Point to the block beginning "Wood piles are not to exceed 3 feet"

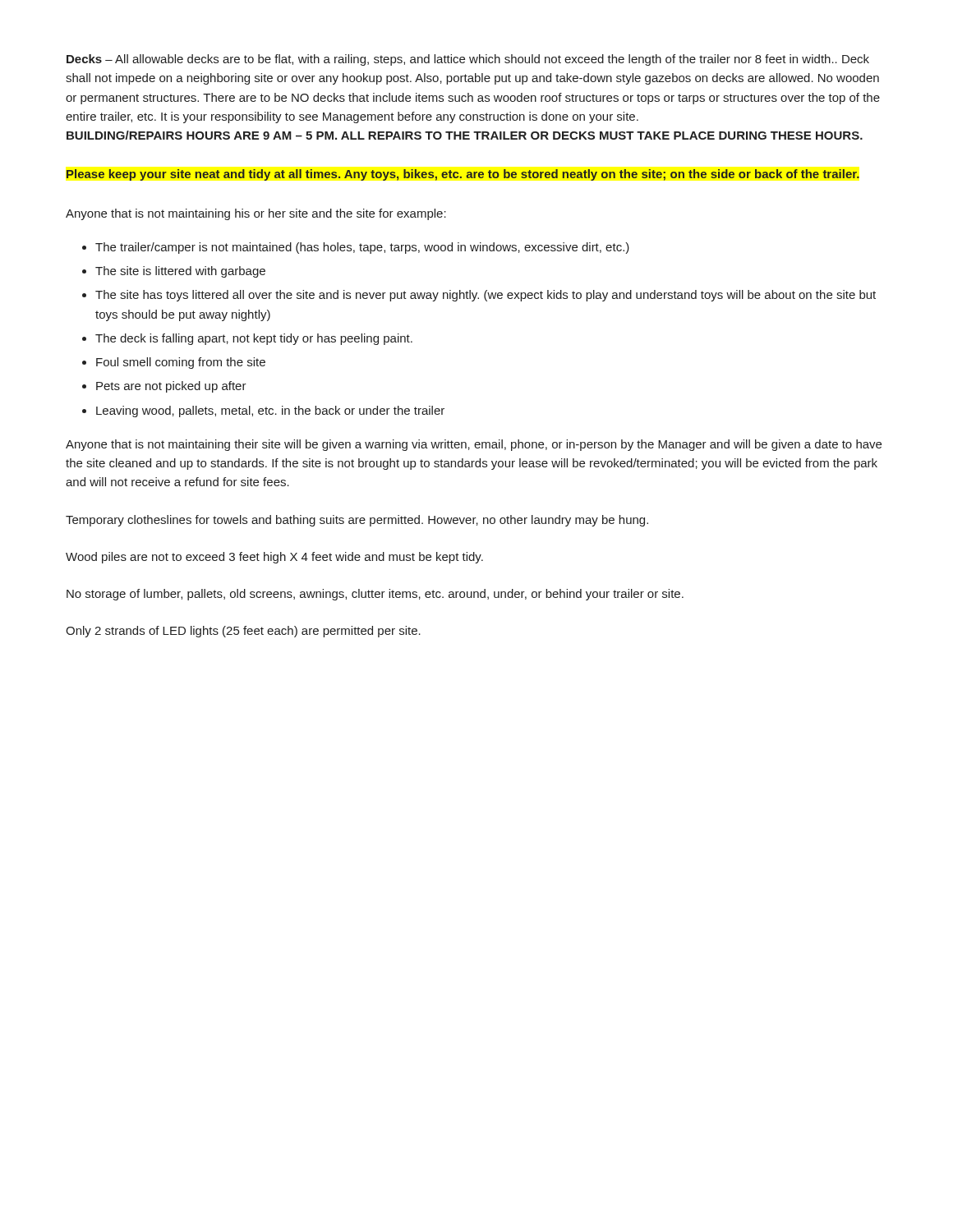click(275, 556)
